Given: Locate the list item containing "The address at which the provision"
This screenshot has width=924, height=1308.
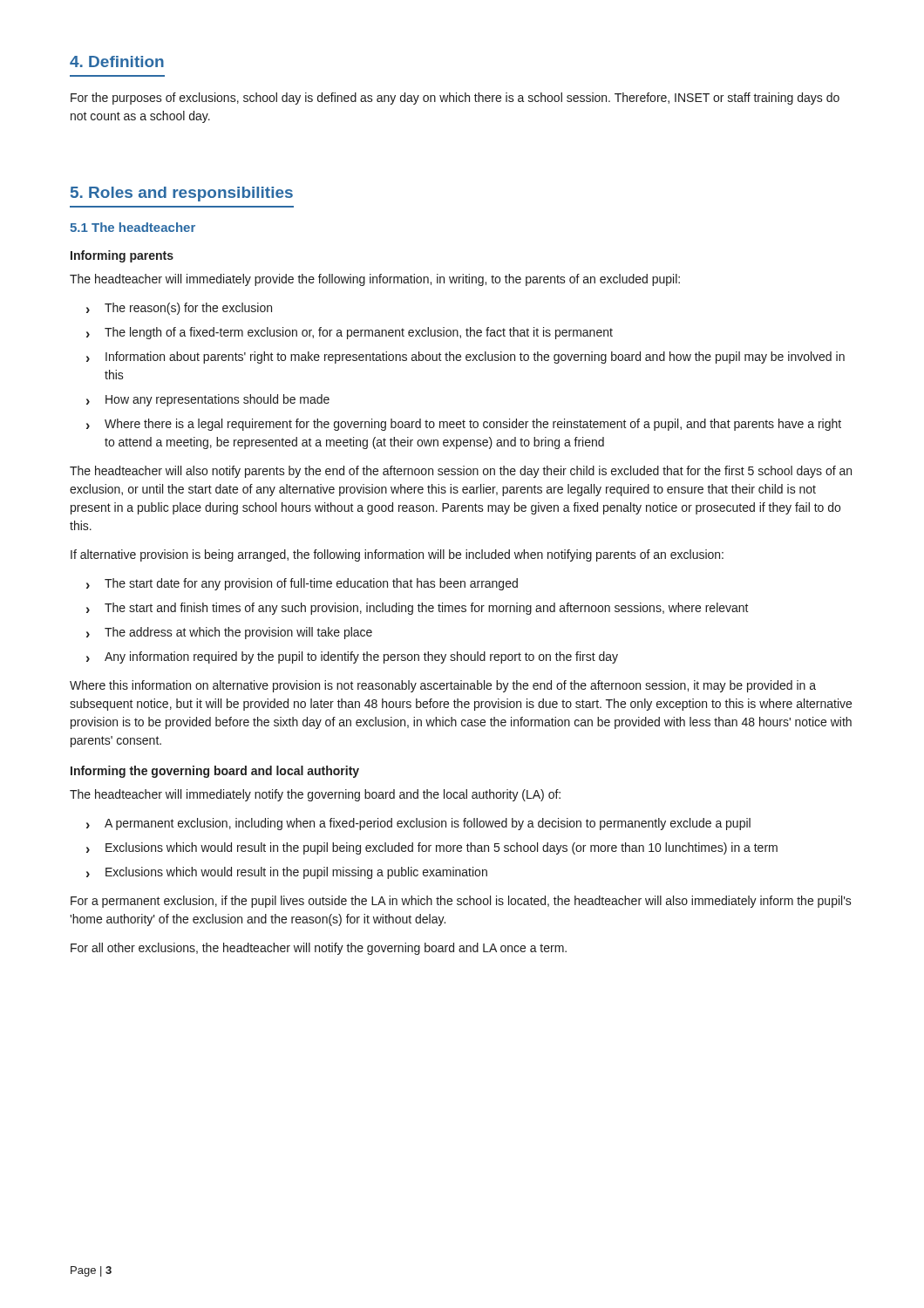Looking at the screenshot, I should pyautogui.click(x=229, y=633).
